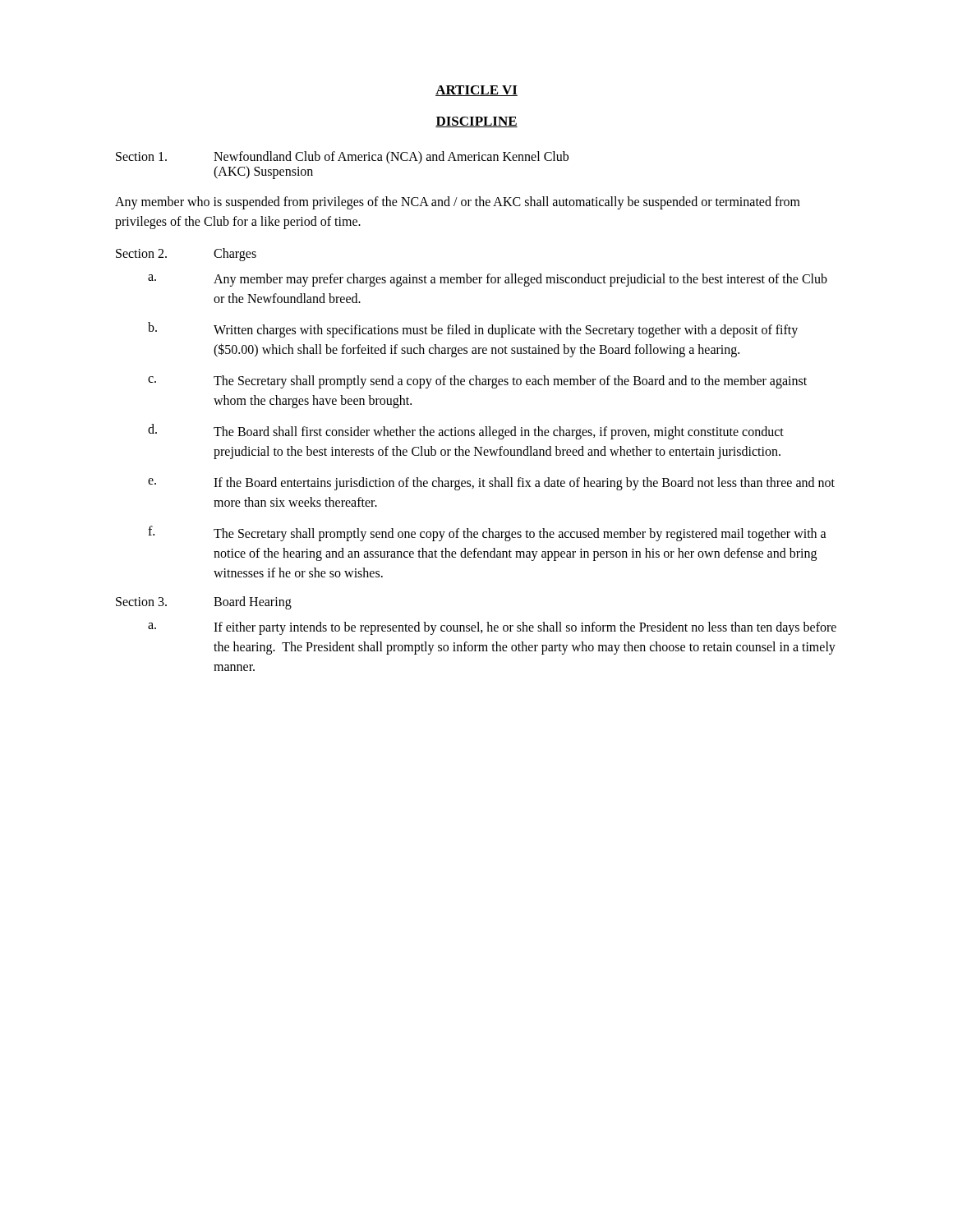Click on the section header containing "Section 3. Board Hearing"
The height and width of the screenshot is (1232, 953).
pos(139,602)
